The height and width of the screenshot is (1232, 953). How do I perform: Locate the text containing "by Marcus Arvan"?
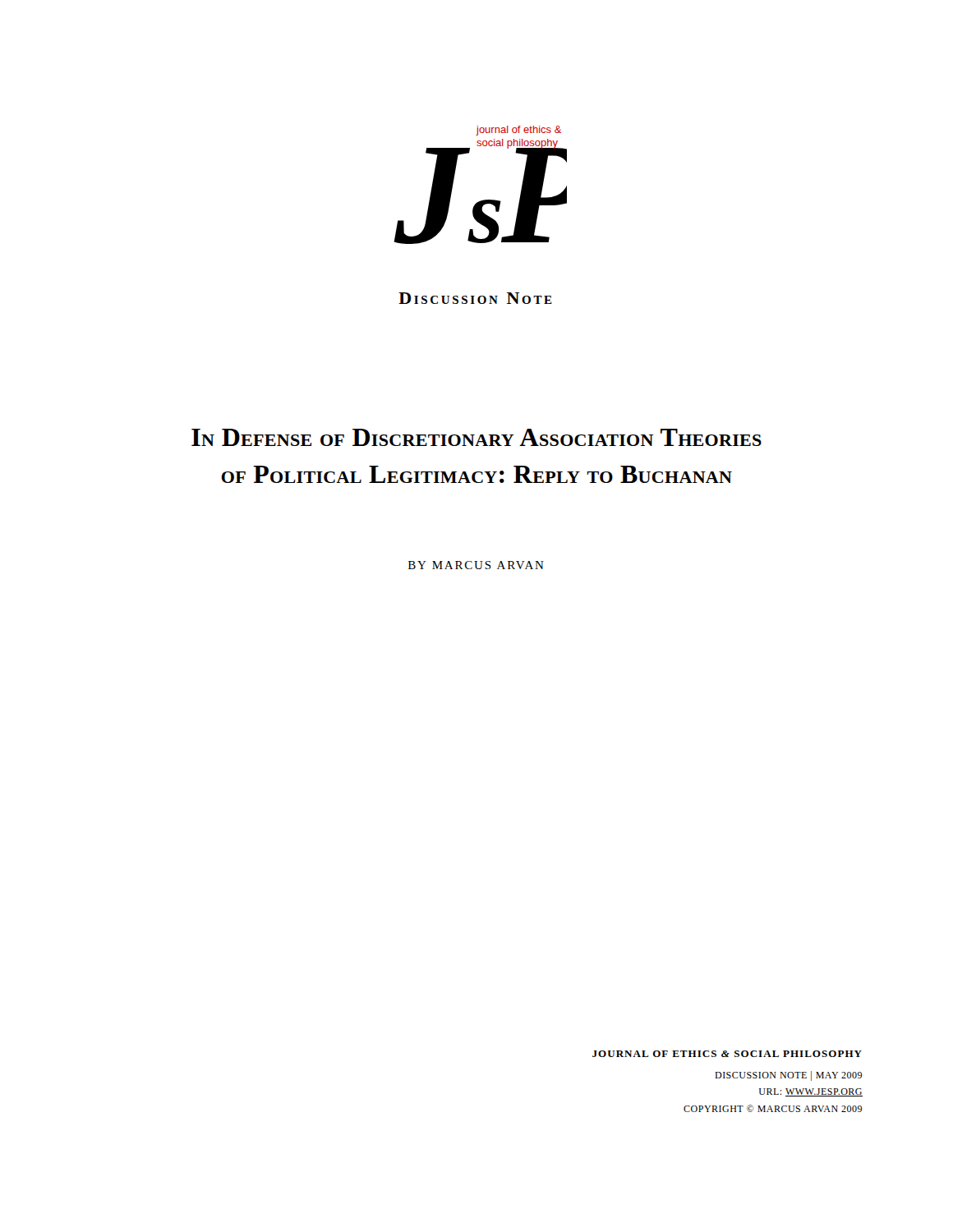tap(476, 565)
